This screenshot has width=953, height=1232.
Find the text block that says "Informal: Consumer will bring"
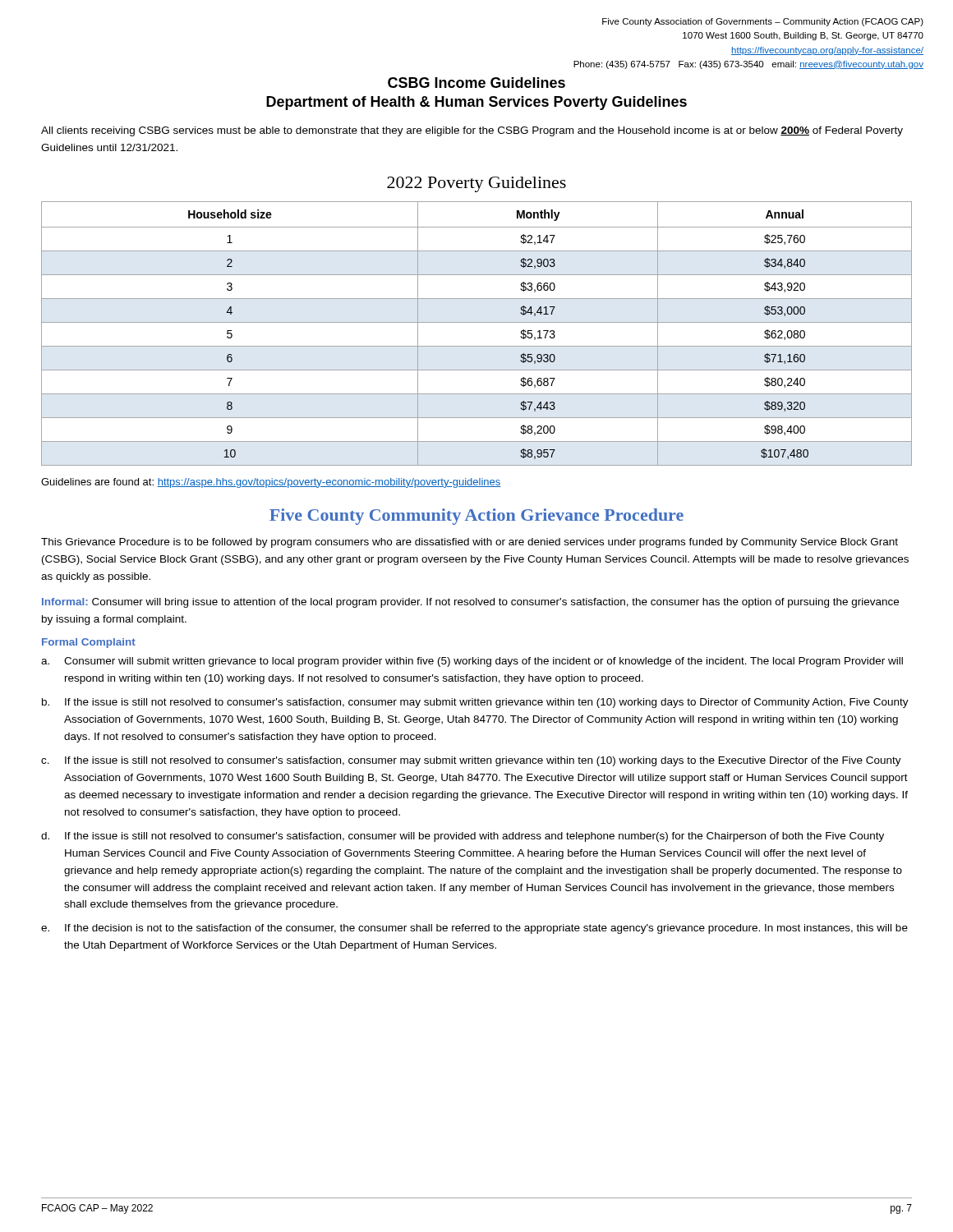click(x=470, y=610)
